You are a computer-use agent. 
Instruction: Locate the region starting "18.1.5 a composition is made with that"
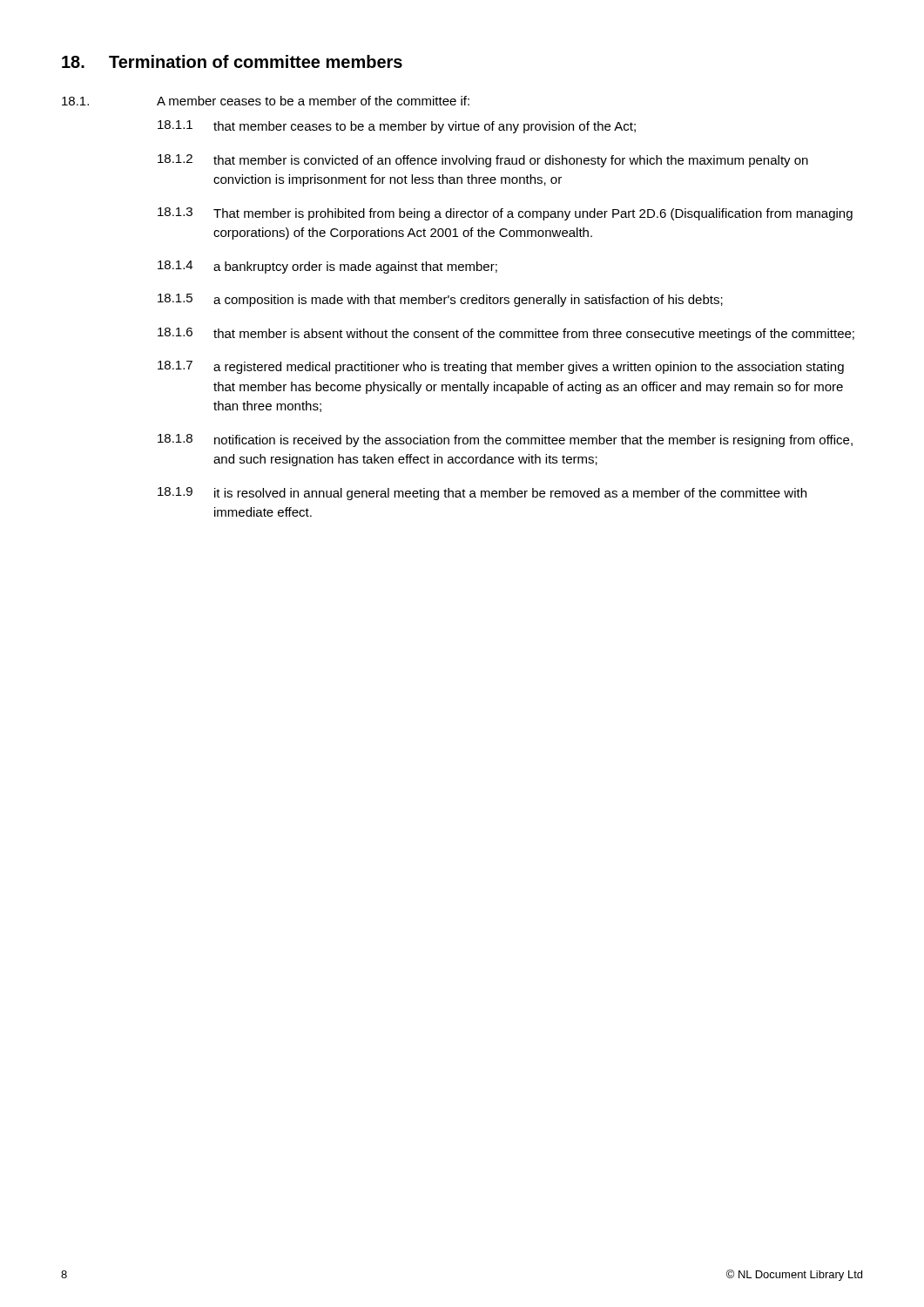510,300
